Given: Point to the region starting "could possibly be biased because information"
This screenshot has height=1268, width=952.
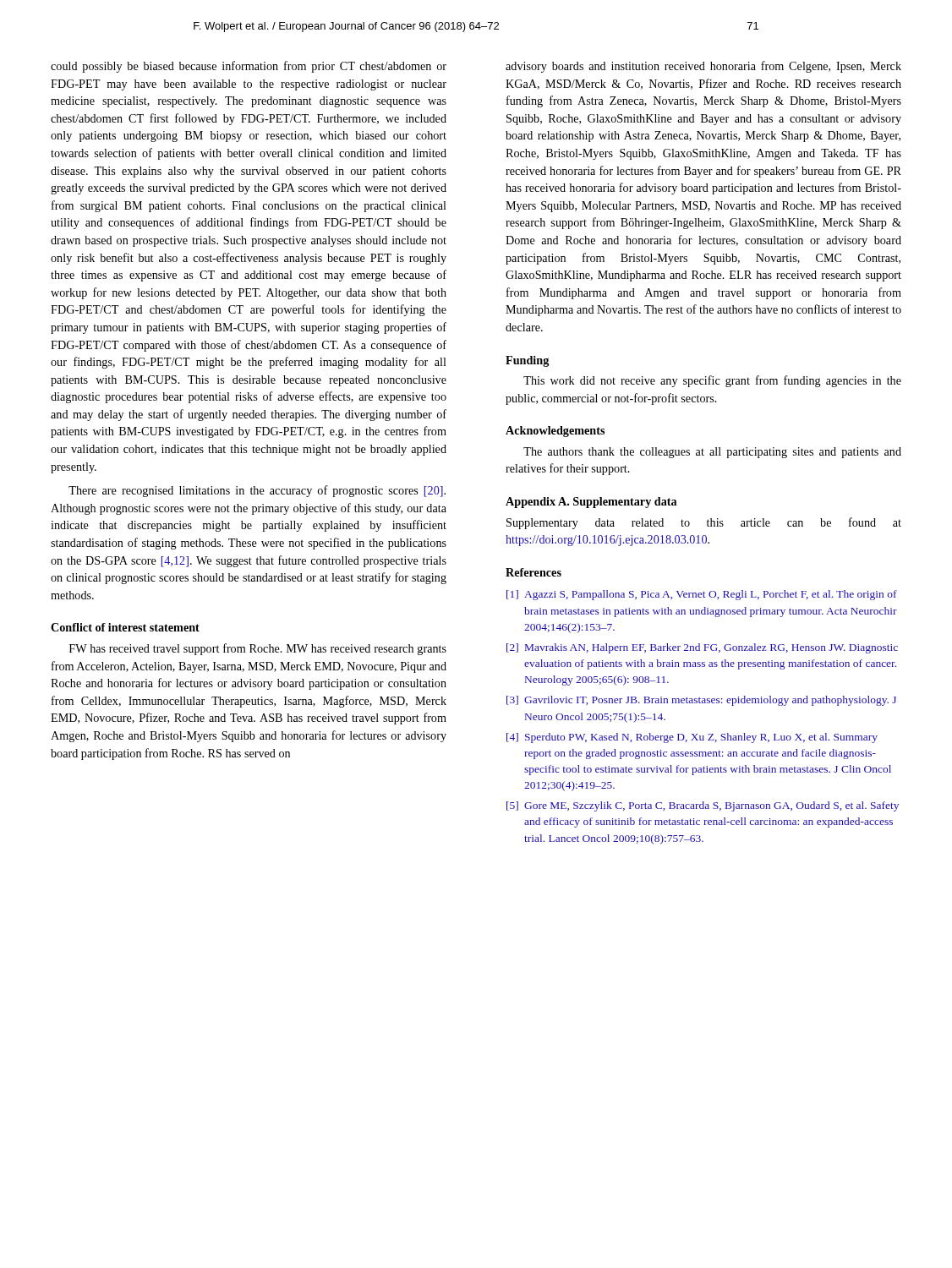Looking at the screenshot, I should tap(249, 266).
